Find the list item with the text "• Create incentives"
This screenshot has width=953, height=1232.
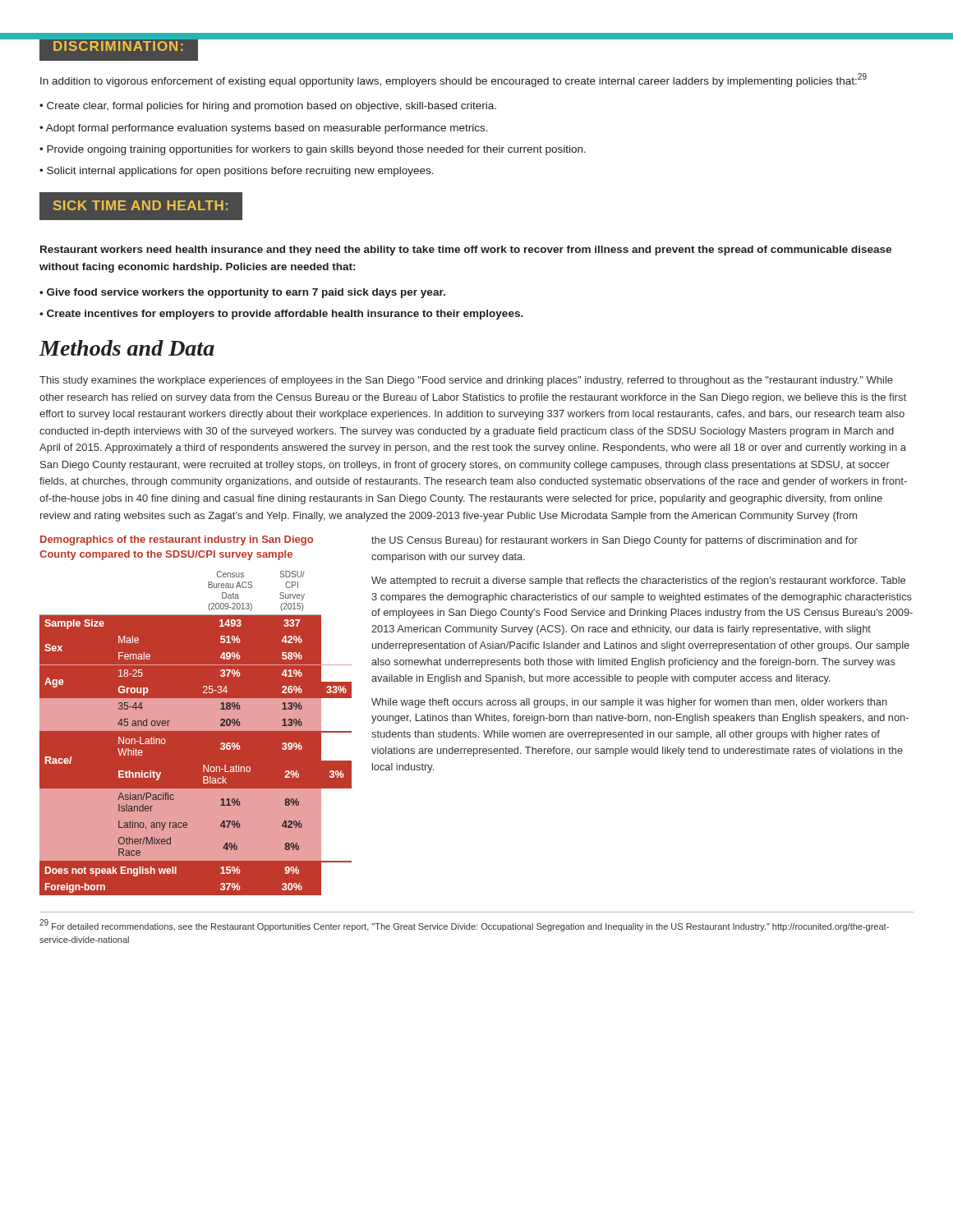(x=281, y=313)
